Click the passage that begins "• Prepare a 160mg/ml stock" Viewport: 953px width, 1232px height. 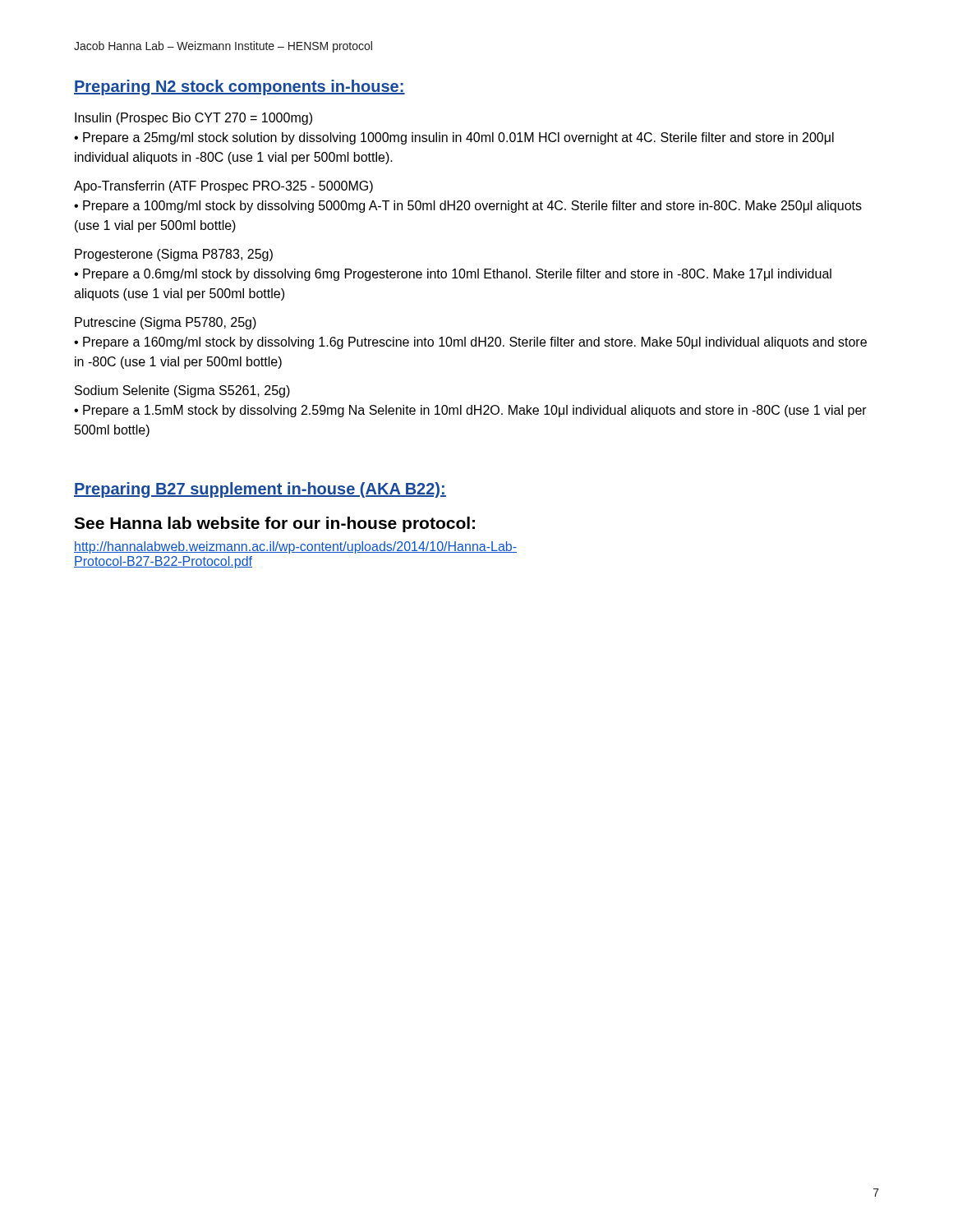pos(471,352)
